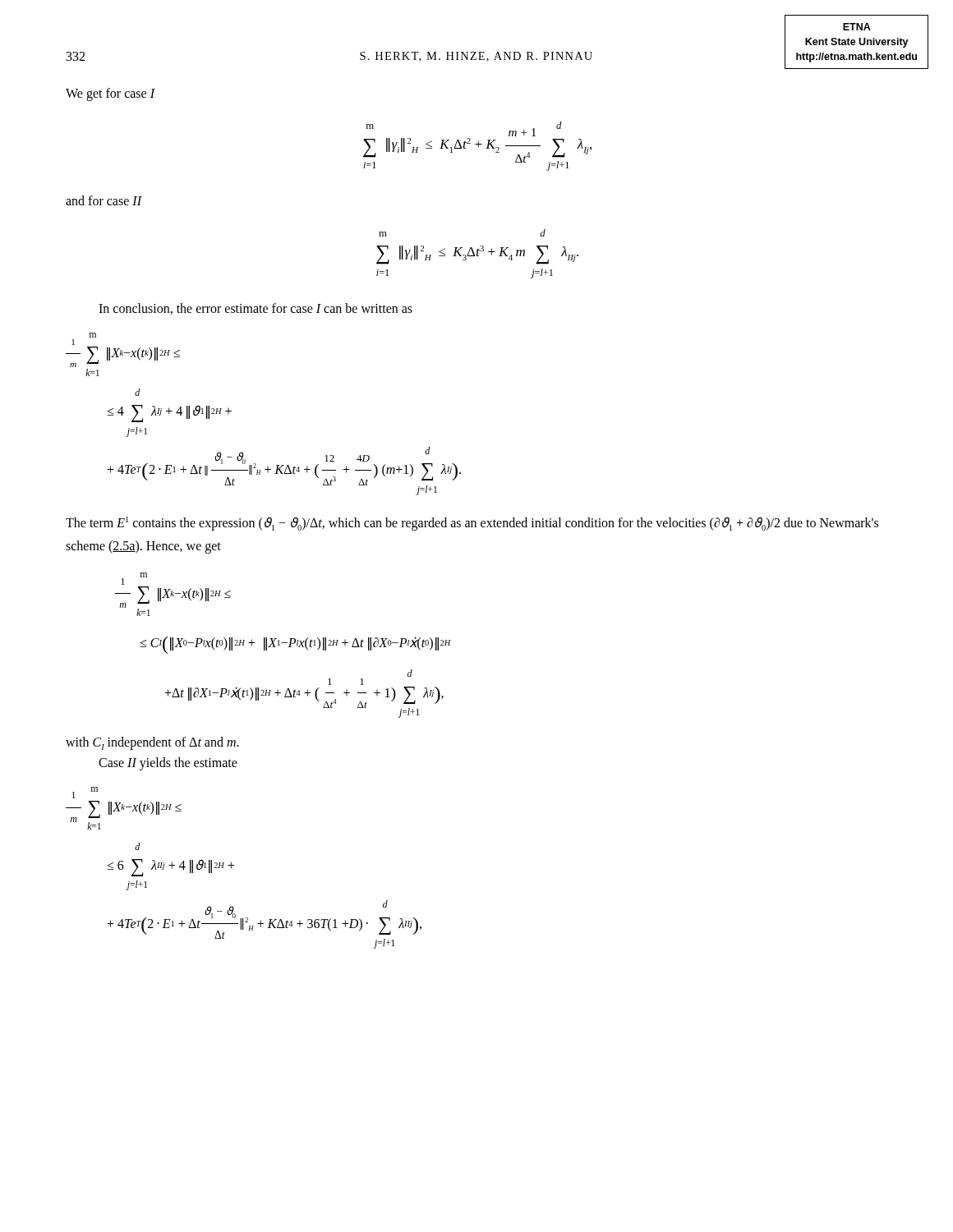
Task: Navigate to the text starting "and for case II"
Action: [x=103, y=201]
